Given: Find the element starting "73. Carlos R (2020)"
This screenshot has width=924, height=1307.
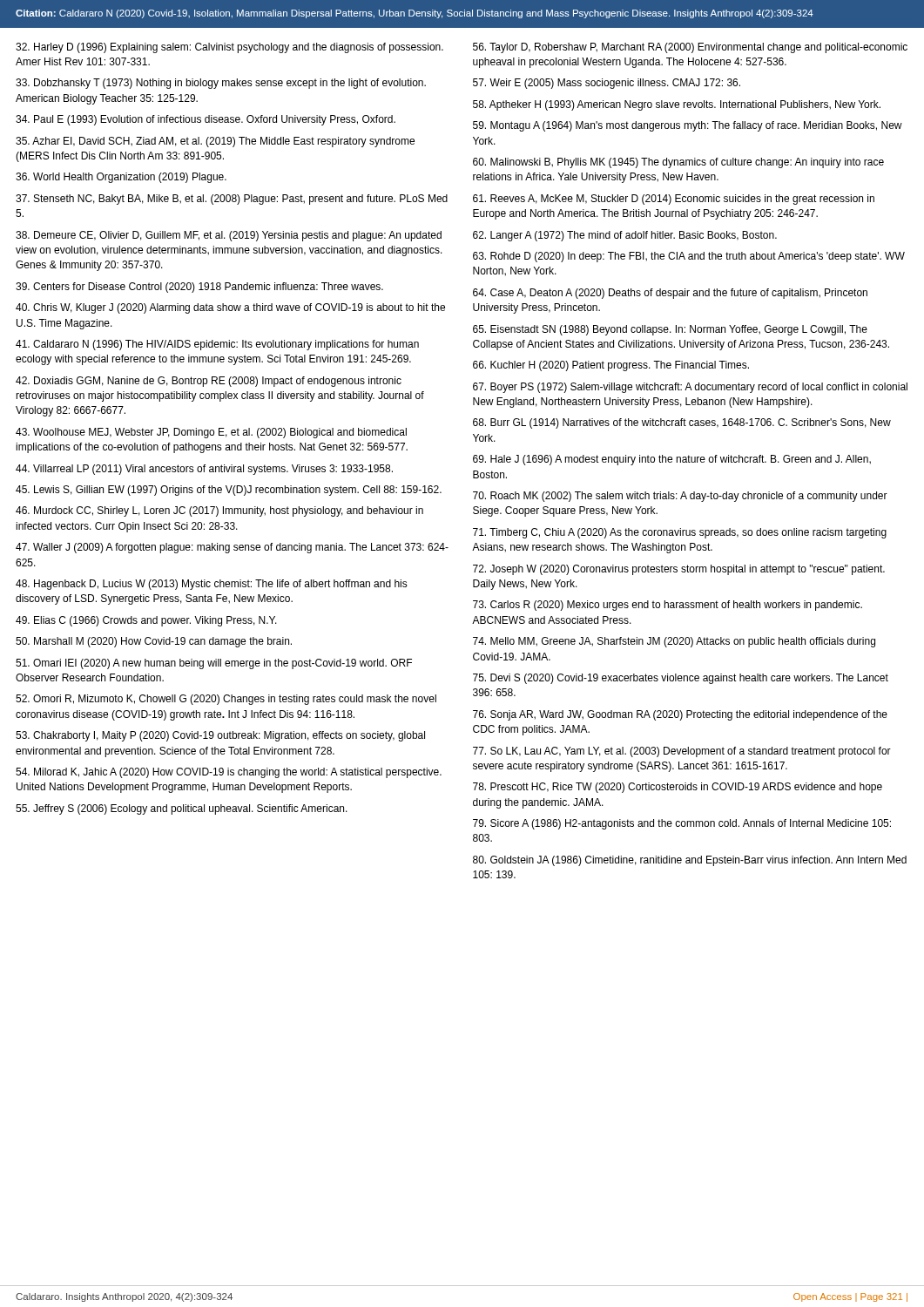Looking at the screenshot, I should pyautogui.click(x=668, y=613).
